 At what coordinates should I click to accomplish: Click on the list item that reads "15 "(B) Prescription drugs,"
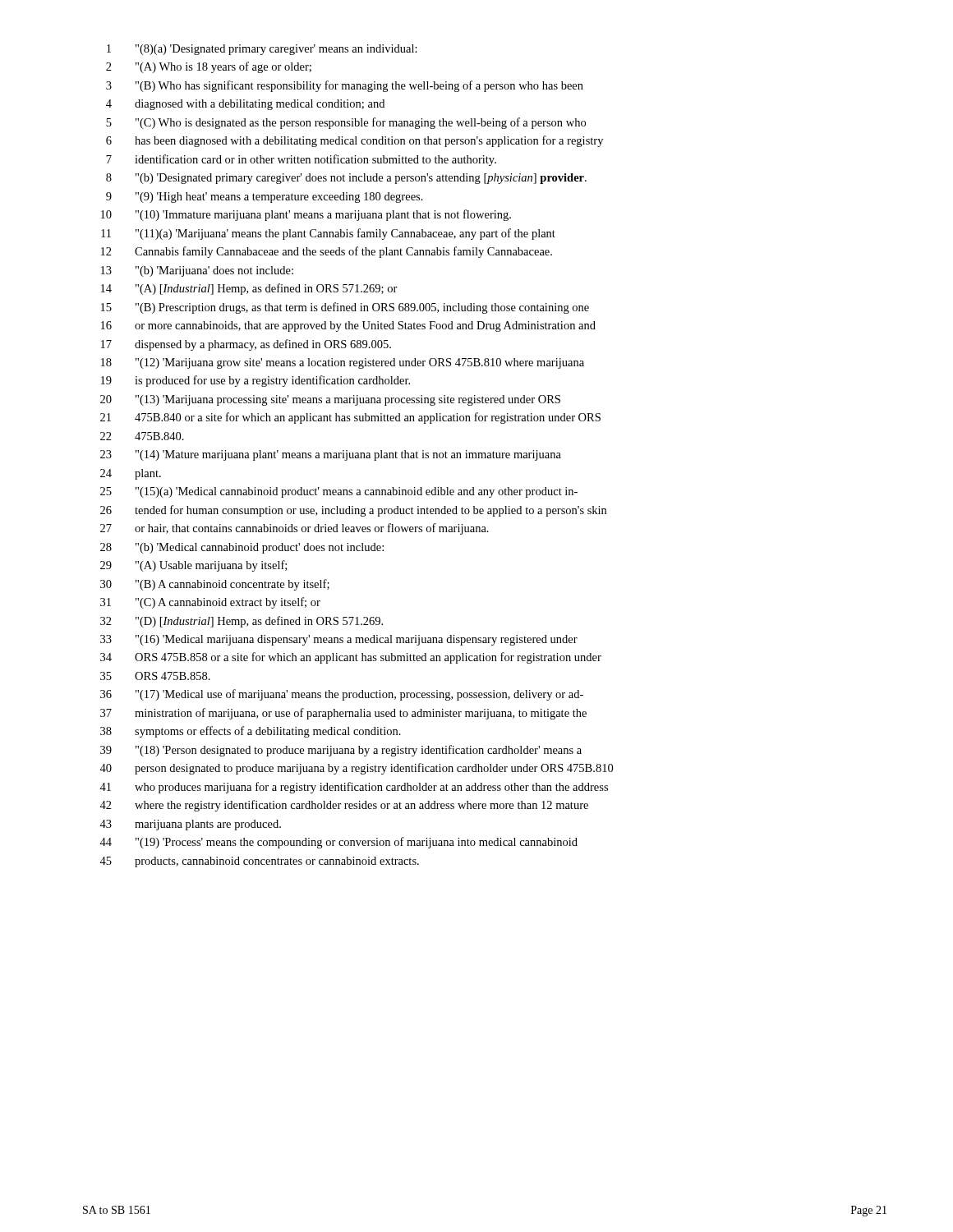click(x=485, y=307)
